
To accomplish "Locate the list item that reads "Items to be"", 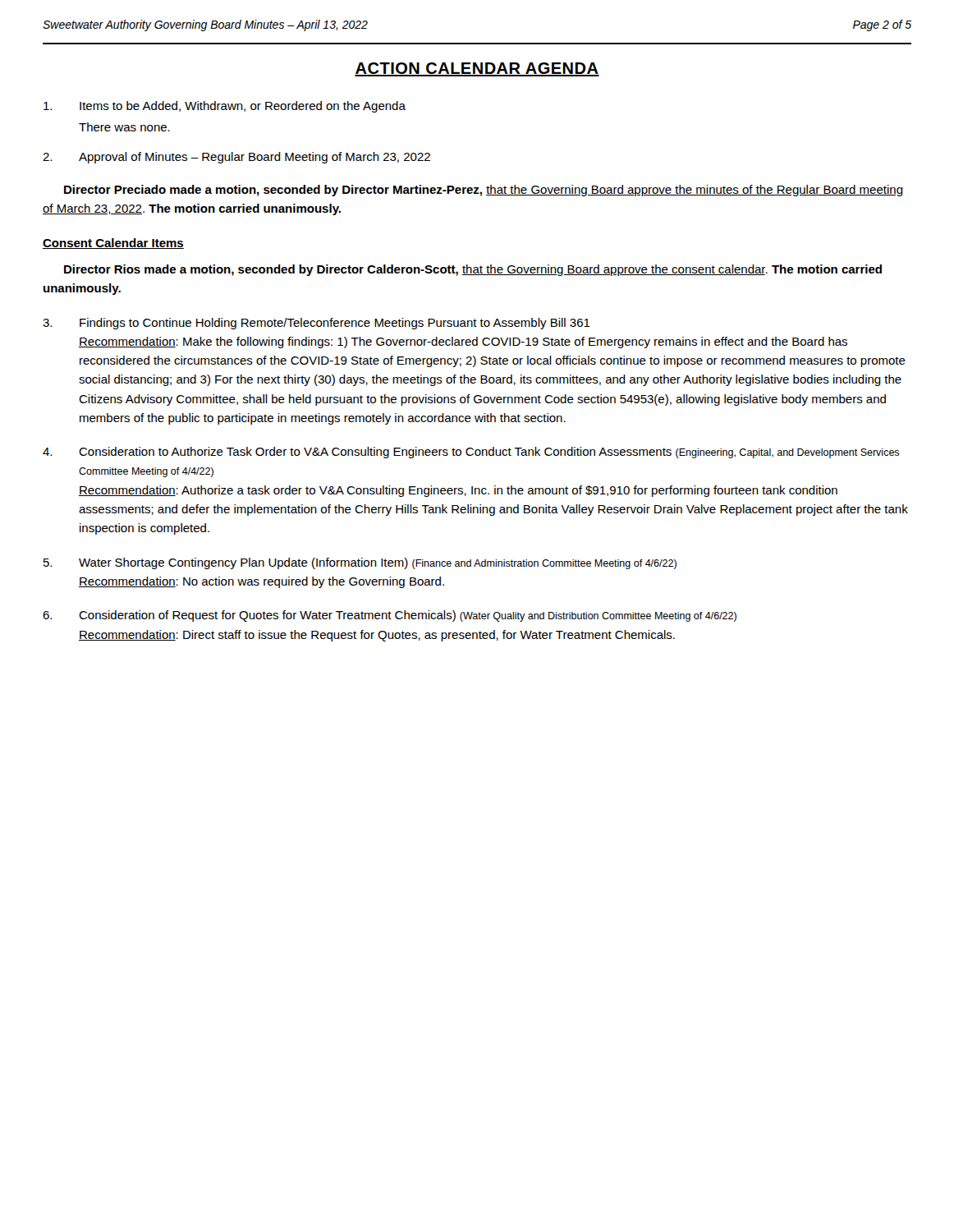I will point(224,117).
